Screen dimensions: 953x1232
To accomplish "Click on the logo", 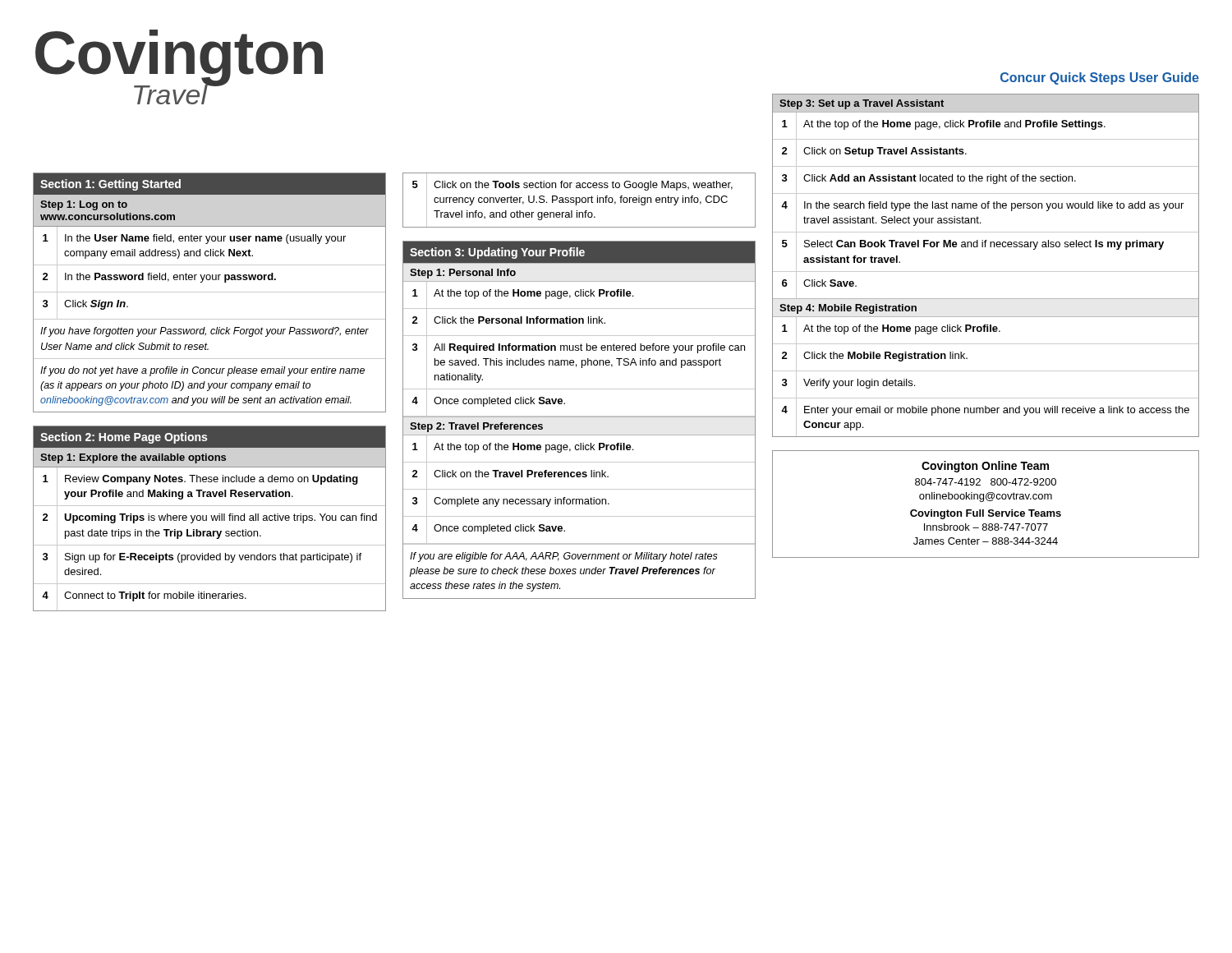I will (x=160, y=67).
